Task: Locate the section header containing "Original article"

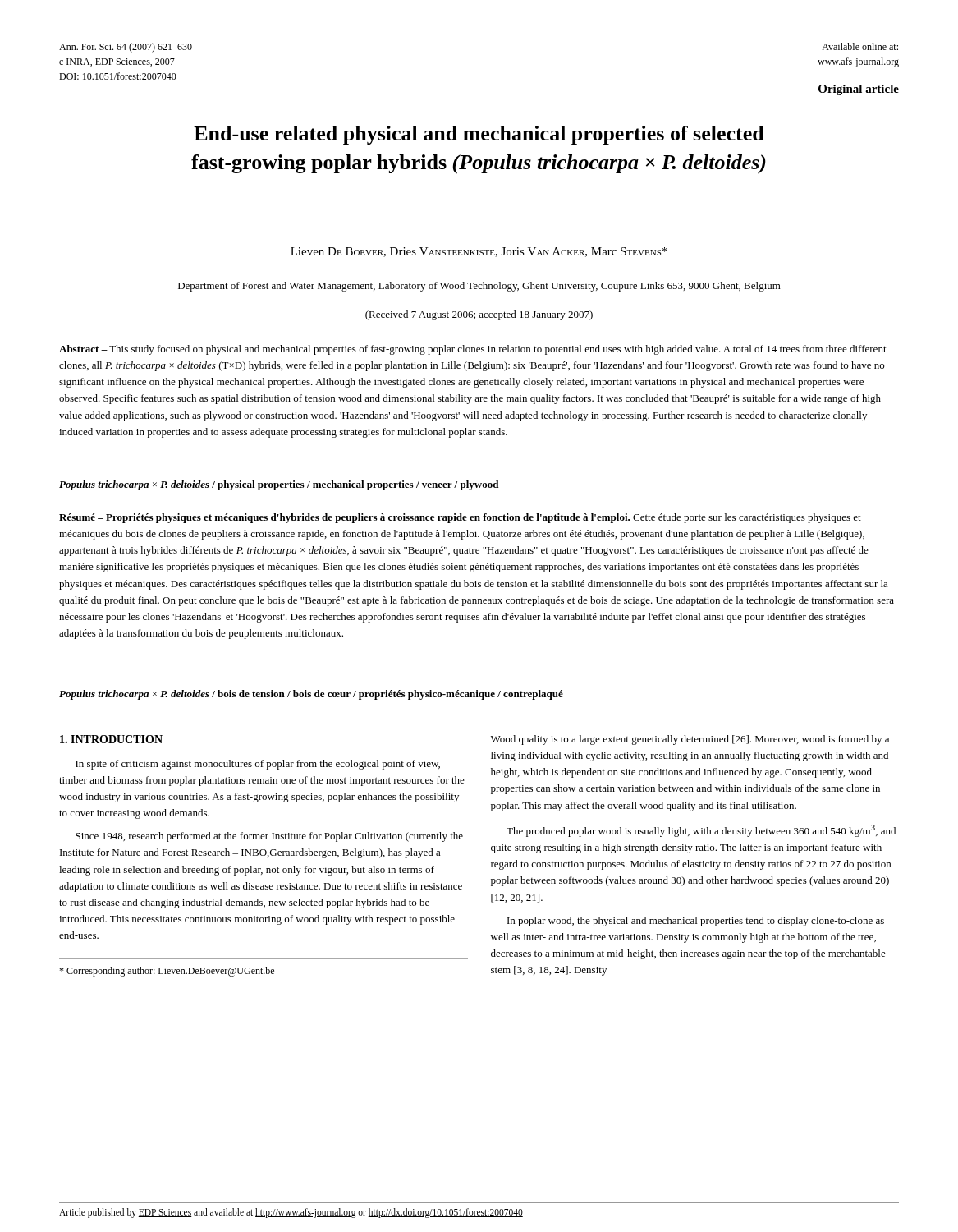Action: pos(858,89)
